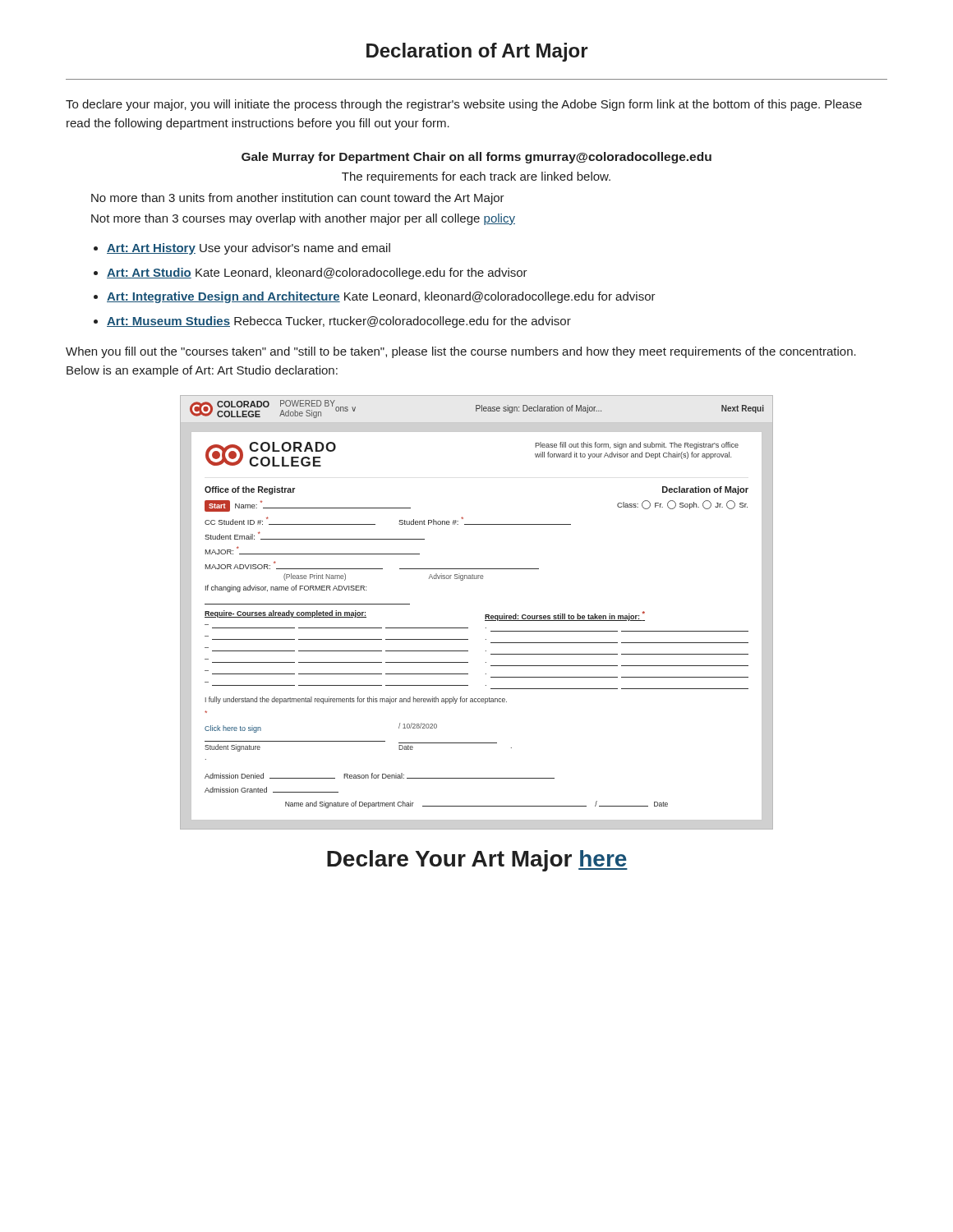This screenshot has width=953, height=1232.
Task: Locate the block of text that opens with "To declare your major, you will"
Action: pos(464,113)
